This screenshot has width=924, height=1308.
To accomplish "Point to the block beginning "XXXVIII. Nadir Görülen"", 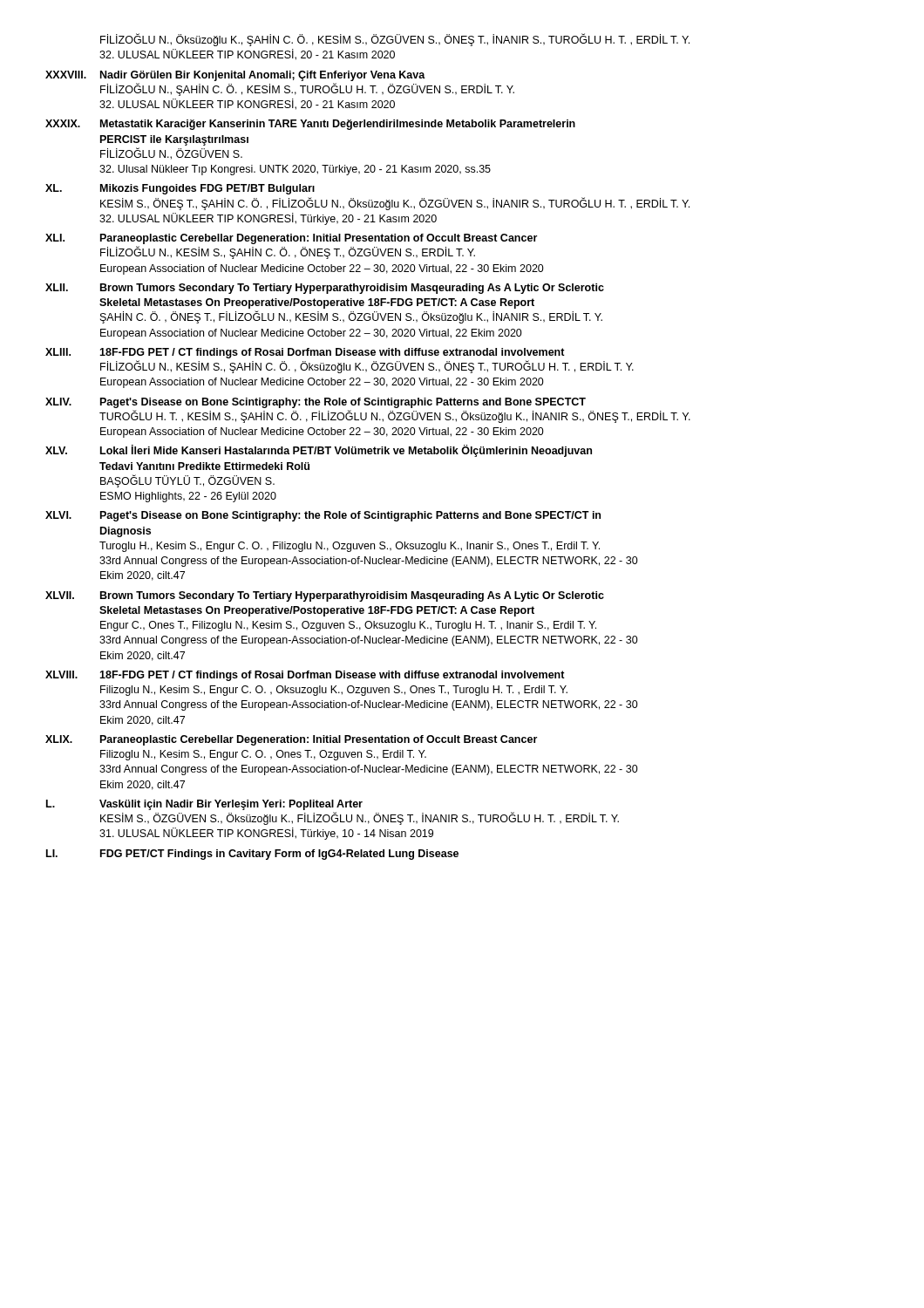I will (462, 90).
